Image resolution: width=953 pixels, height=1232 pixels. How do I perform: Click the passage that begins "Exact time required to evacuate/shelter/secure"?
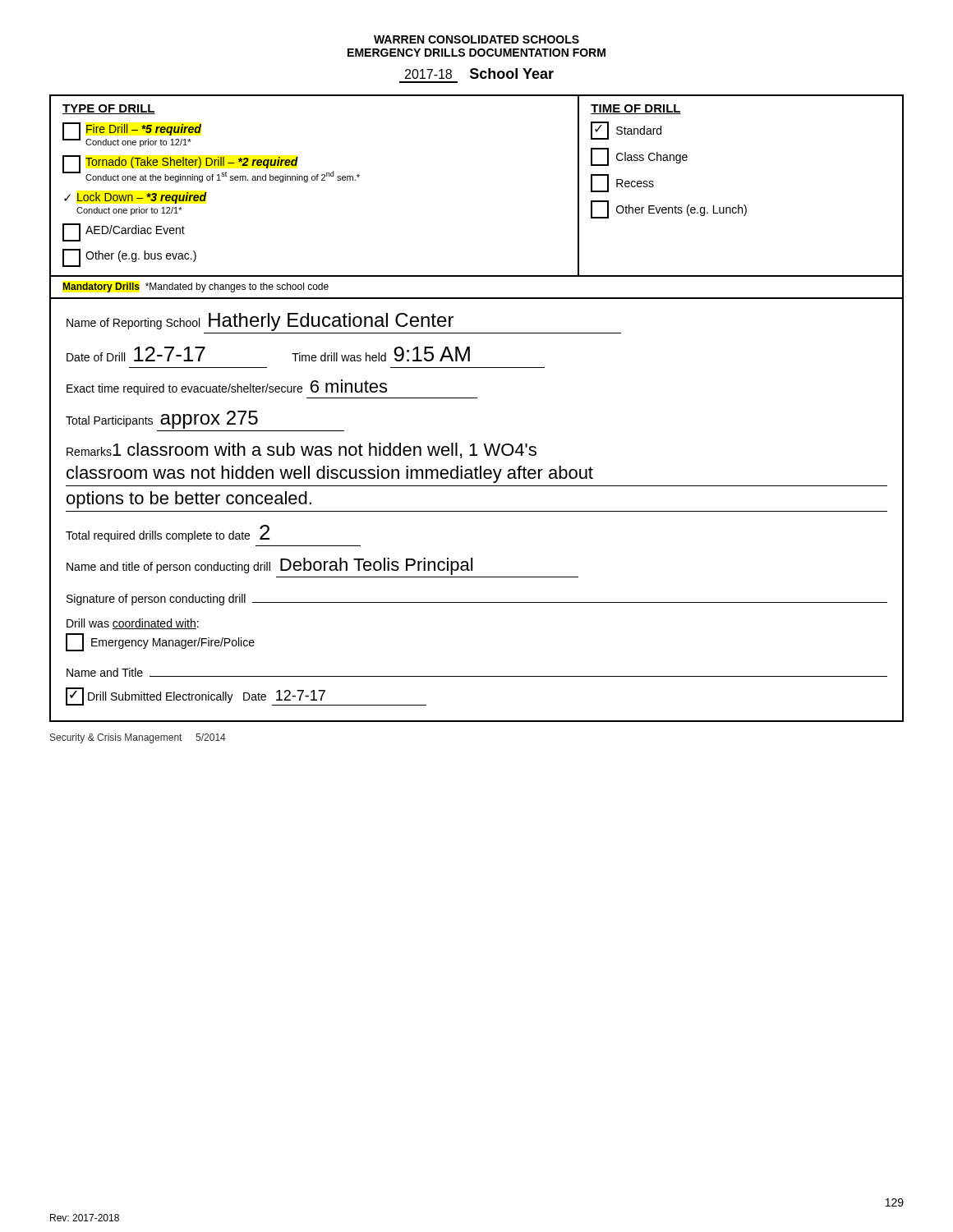[271, 388]
